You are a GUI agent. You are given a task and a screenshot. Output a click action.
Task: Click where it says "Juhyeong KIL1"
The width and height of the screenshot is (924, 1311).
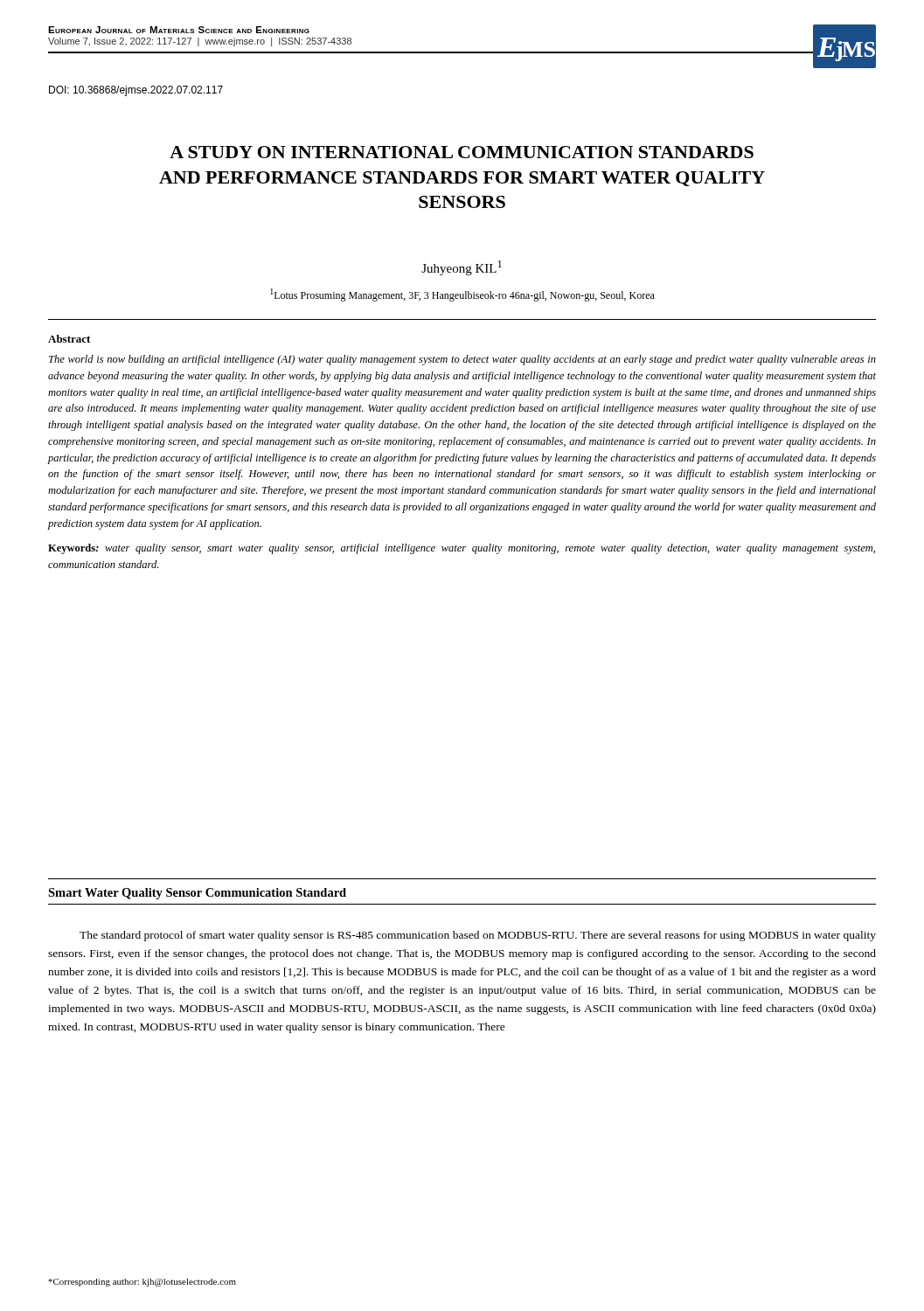click(x=462, y=267)
